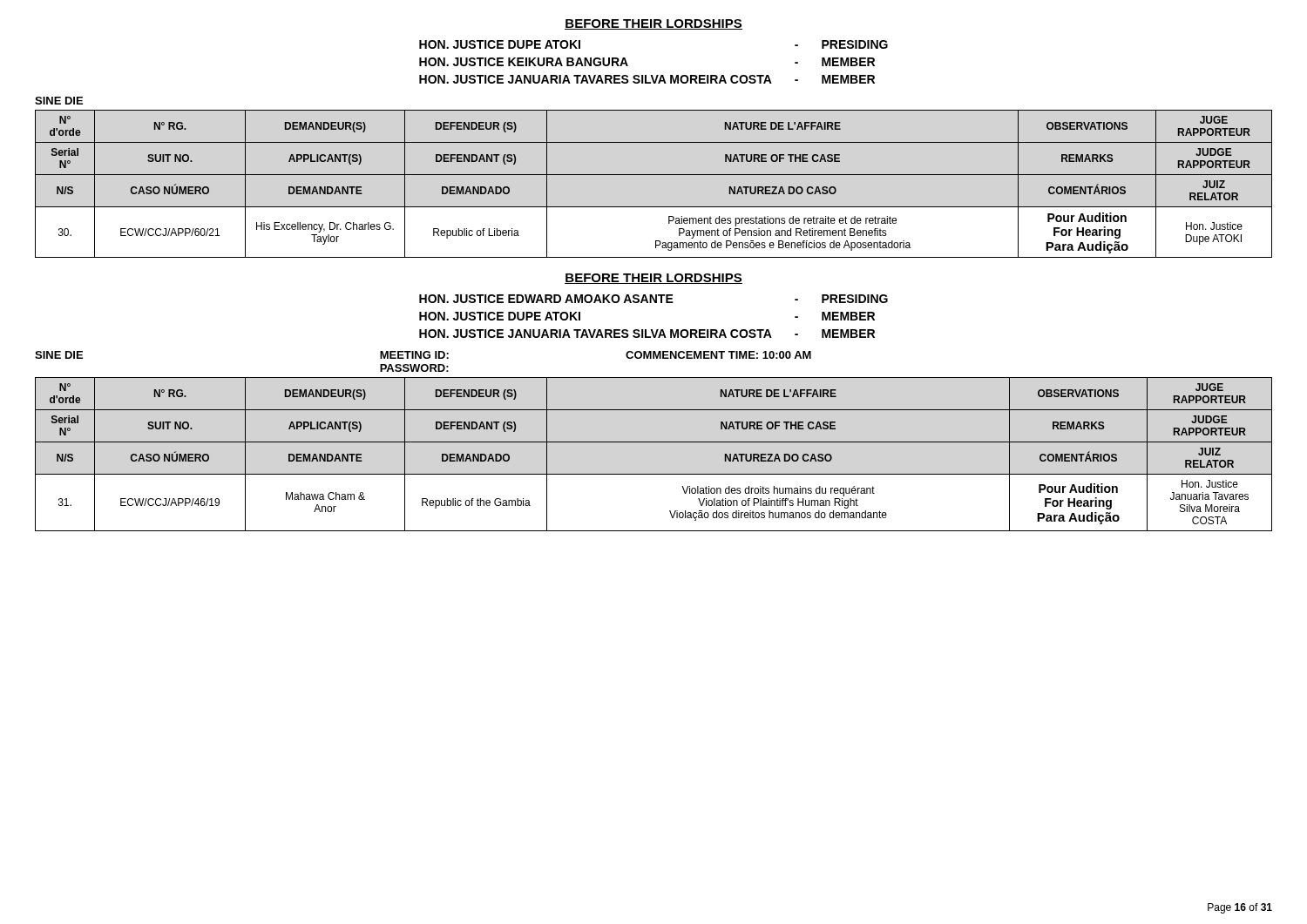Navigate to the passage starting "BEFORE THEIR LORDSHIPS HON. JUSTICE DUPE"
The width and height of the screenshot is (1307, 924).
[654, 24]
